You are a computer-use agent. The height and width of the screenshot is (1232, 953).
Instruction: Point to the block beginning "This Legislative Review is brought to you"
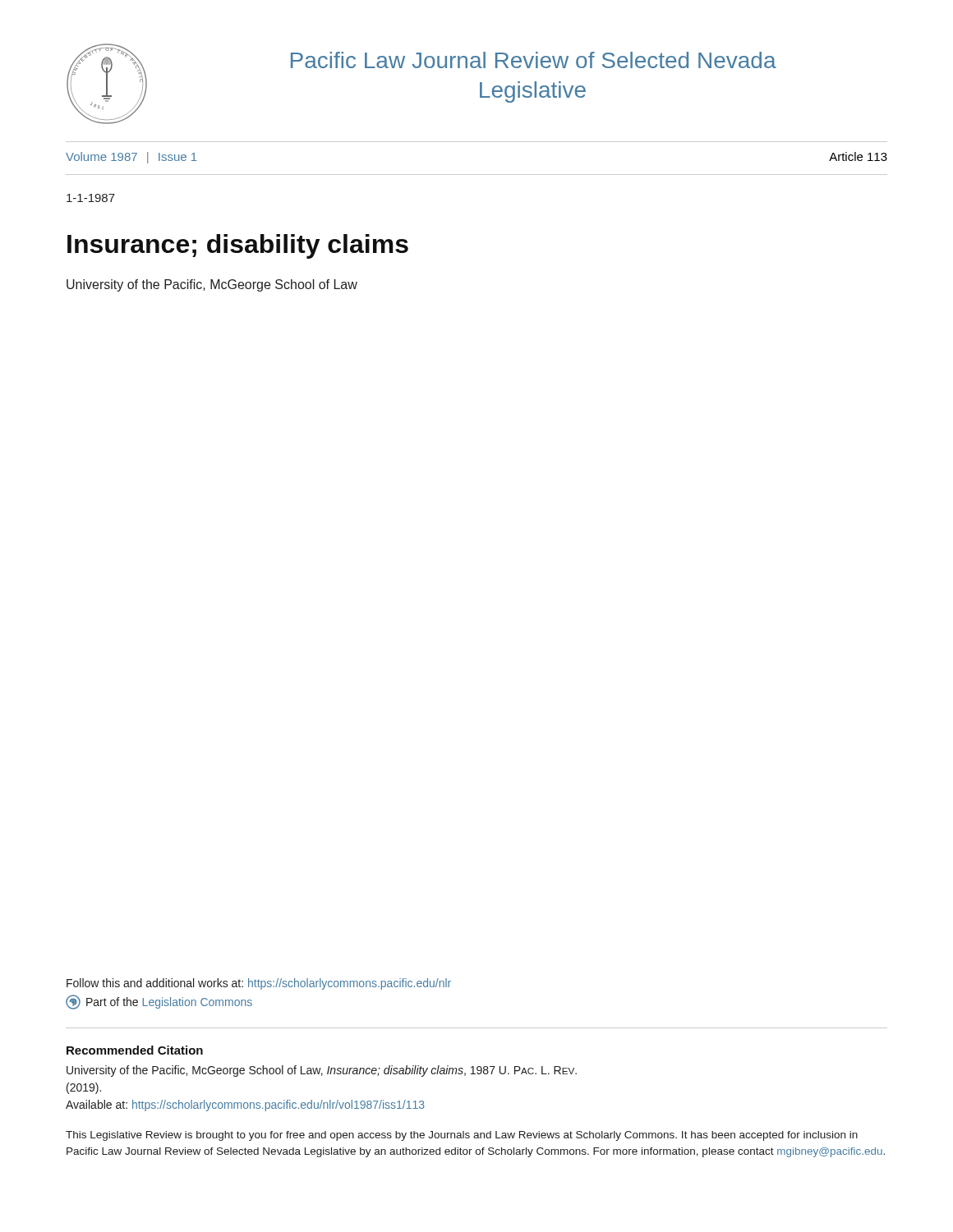[x=476, y=1143]
